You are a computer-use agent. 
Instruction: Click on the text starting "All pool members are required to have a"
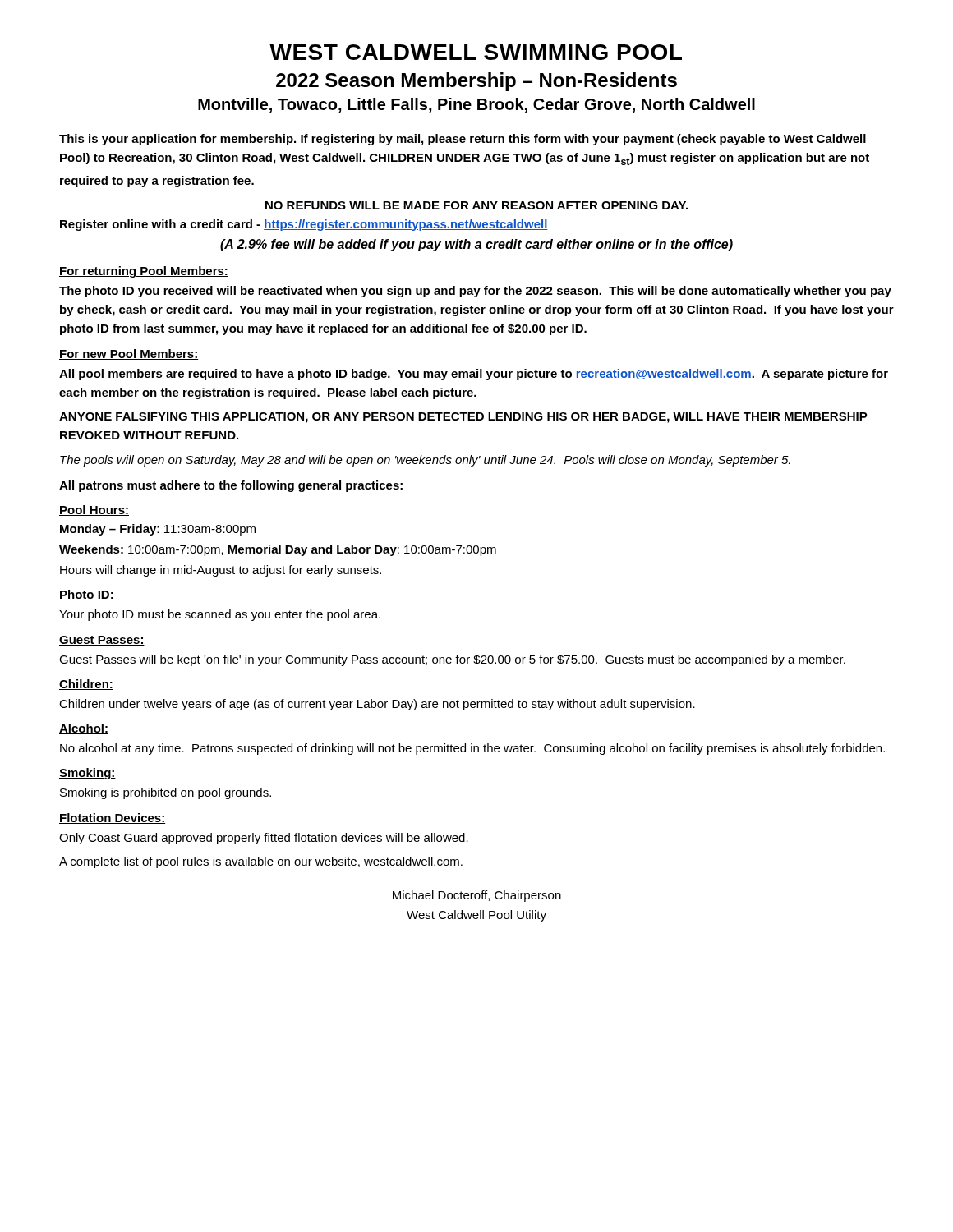474,383
